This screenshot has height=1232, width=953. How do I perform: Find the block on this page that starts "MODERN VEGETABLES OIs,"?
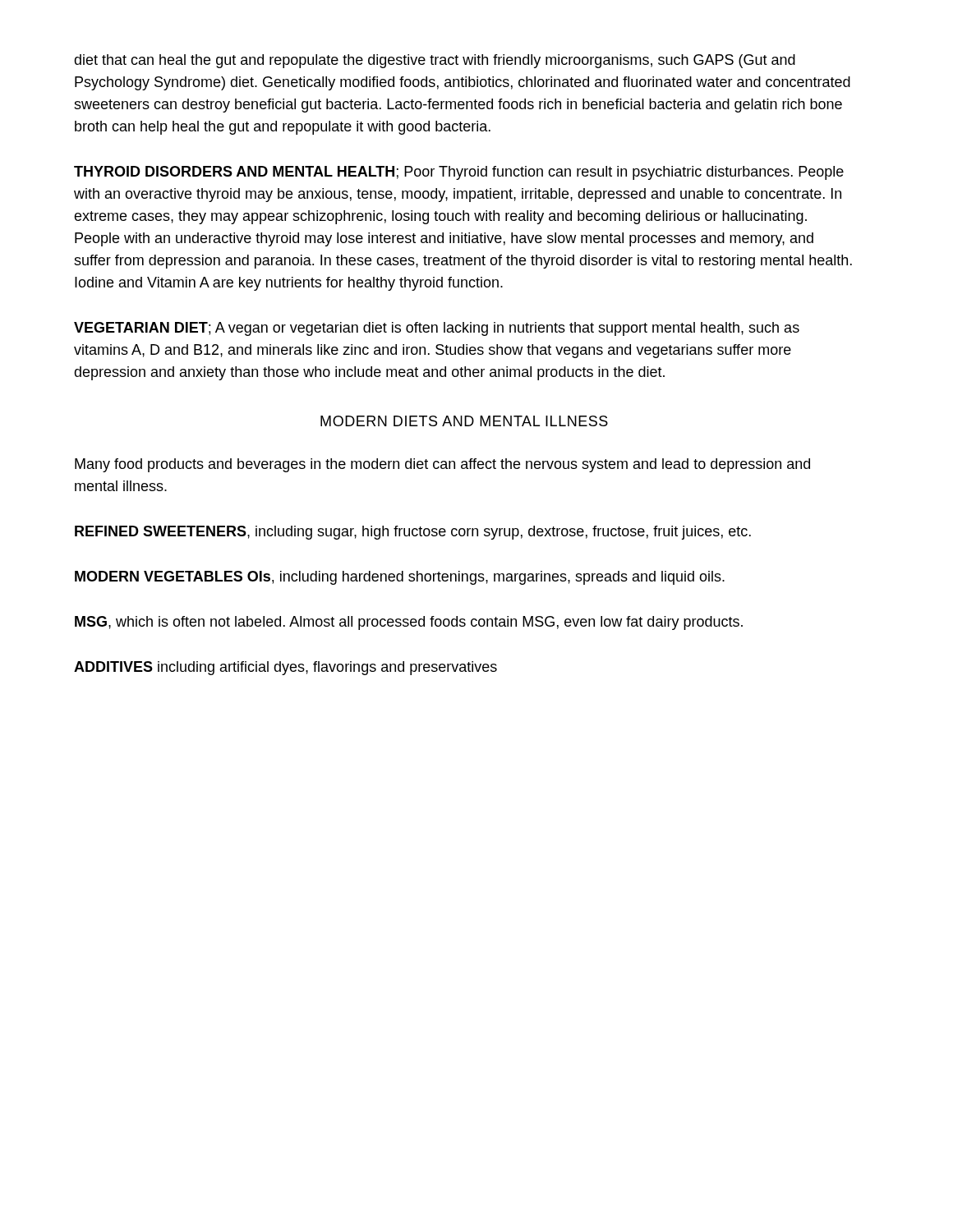tap(400, 577)
